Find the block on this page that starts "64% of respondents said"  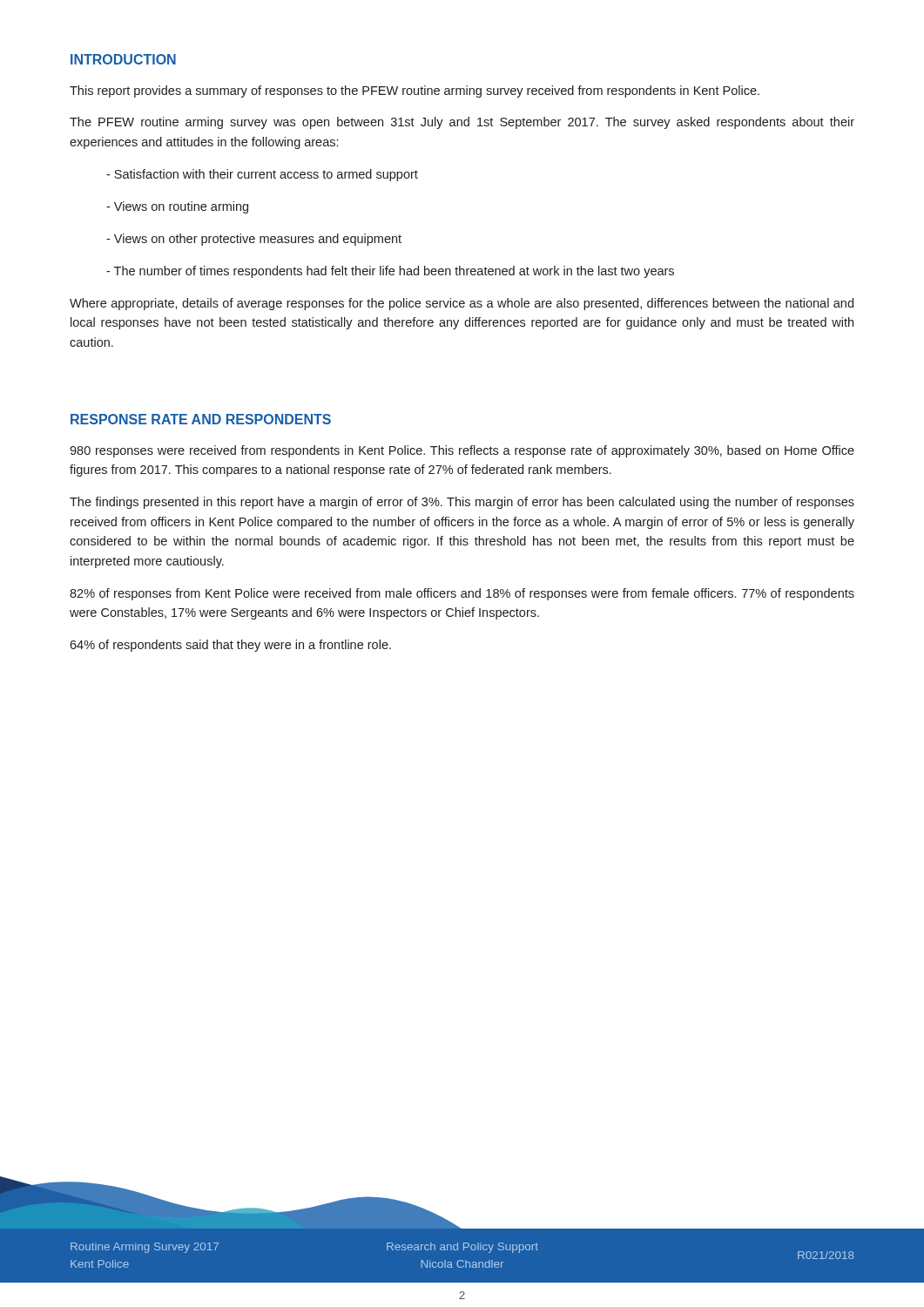click(x=230, y=646)
